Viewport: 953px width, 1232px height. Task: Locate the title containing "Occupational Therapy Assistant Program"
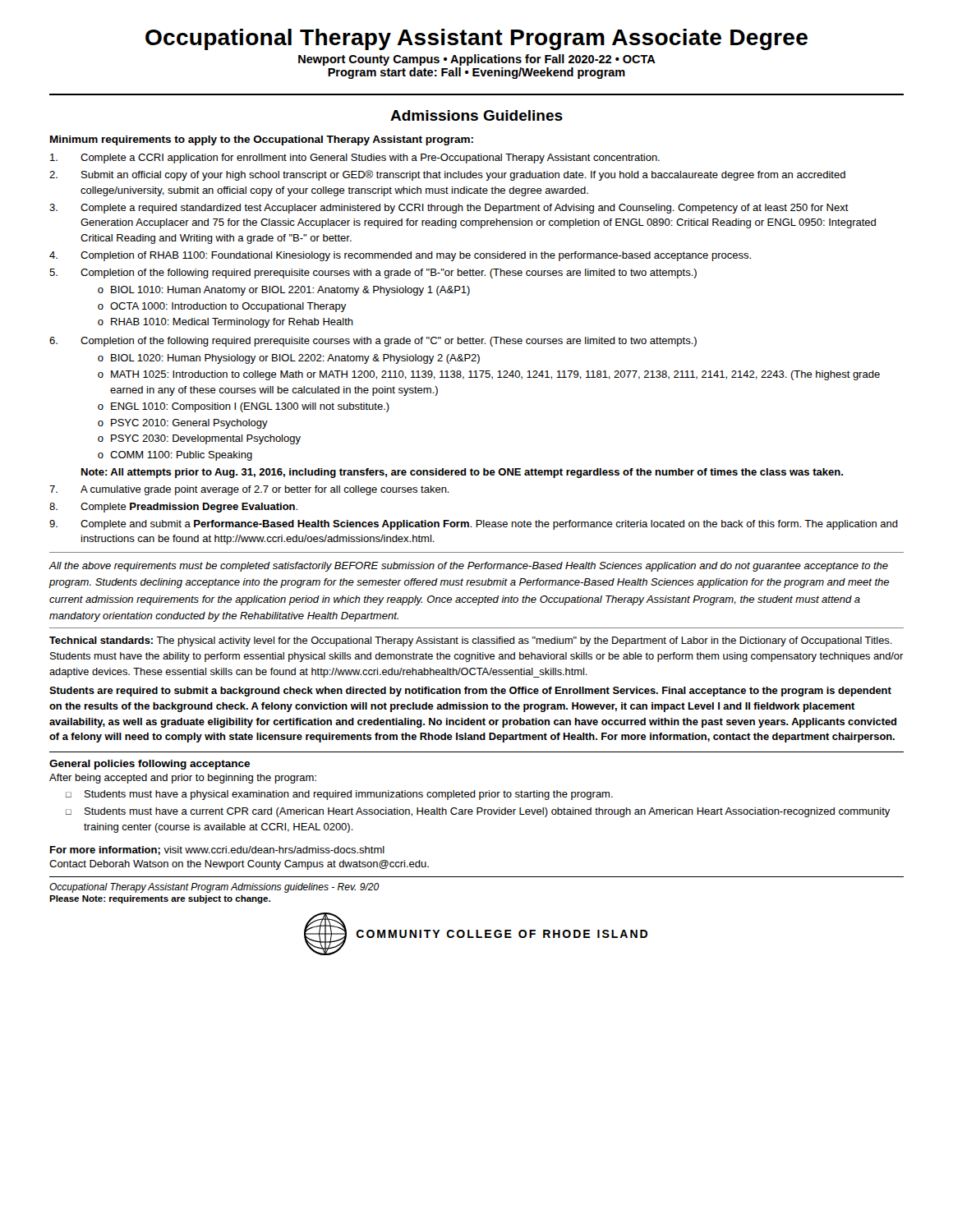click(x=476, y=38)
